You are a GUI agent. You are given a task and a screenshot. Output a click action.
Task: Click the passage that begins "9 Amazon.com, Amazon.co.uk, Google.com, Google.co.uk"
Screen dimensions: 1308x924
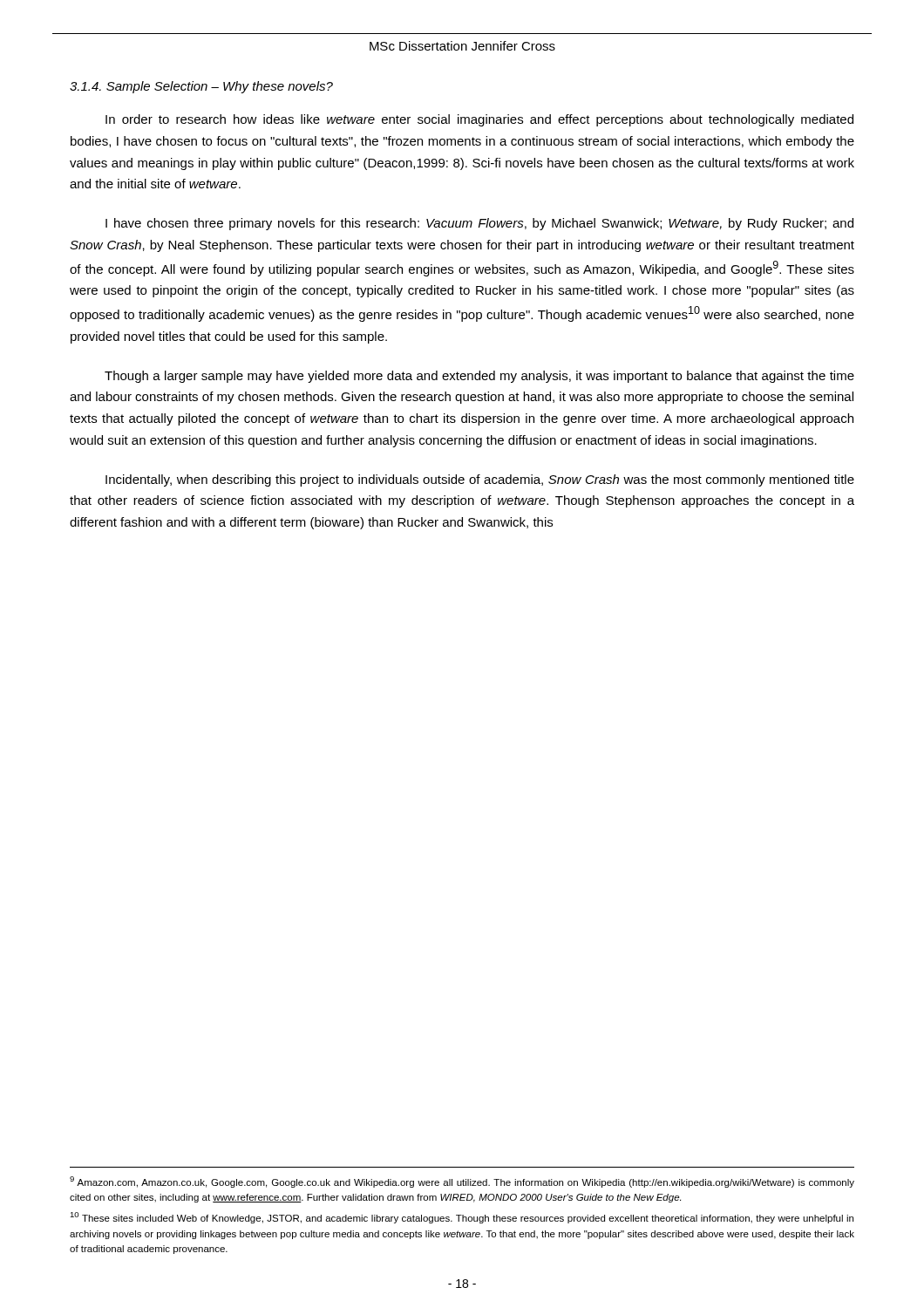462,1188
